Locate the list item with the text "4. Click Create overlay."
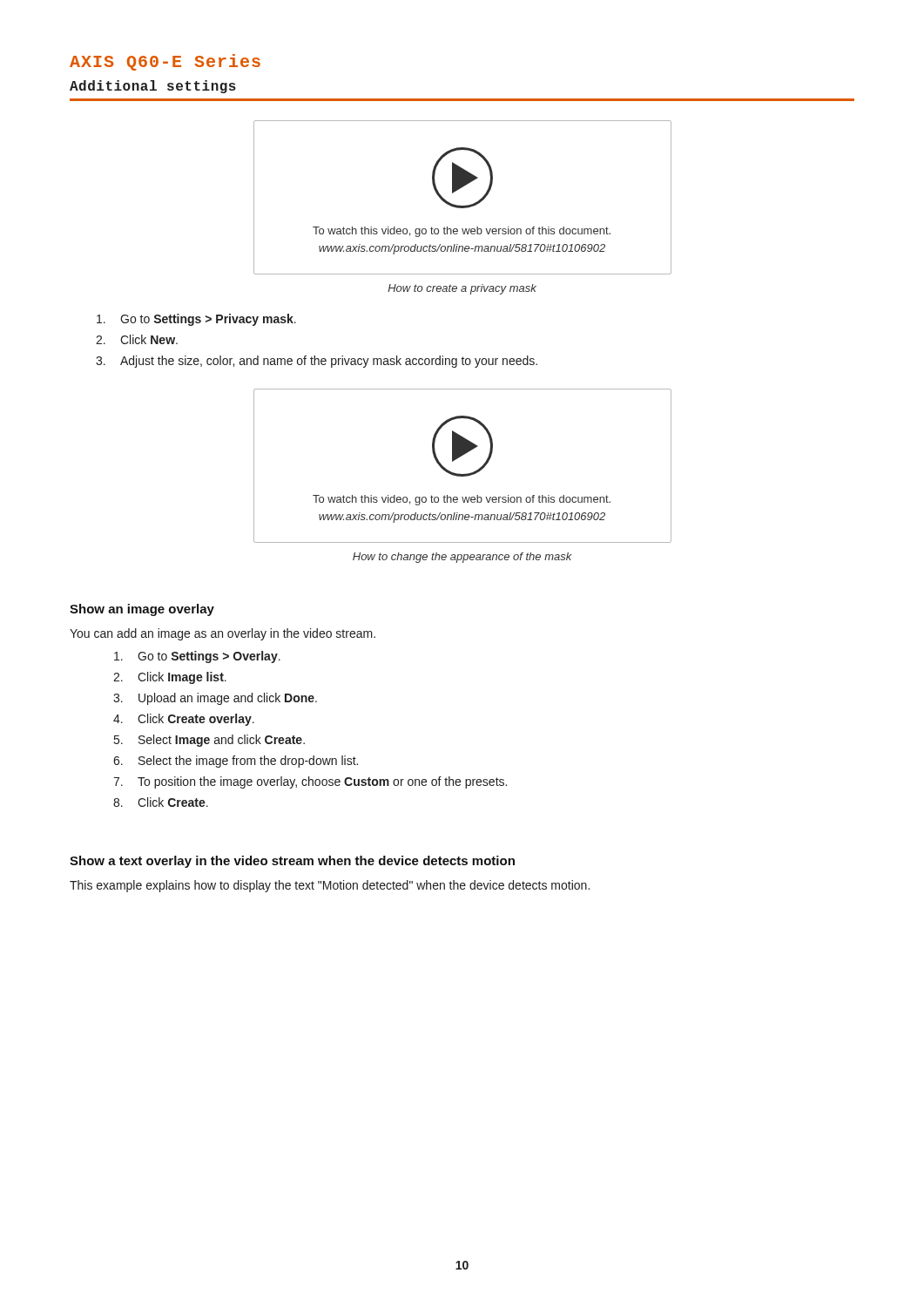This screenshot has width=924, height=1307. (x=184, y=720)
